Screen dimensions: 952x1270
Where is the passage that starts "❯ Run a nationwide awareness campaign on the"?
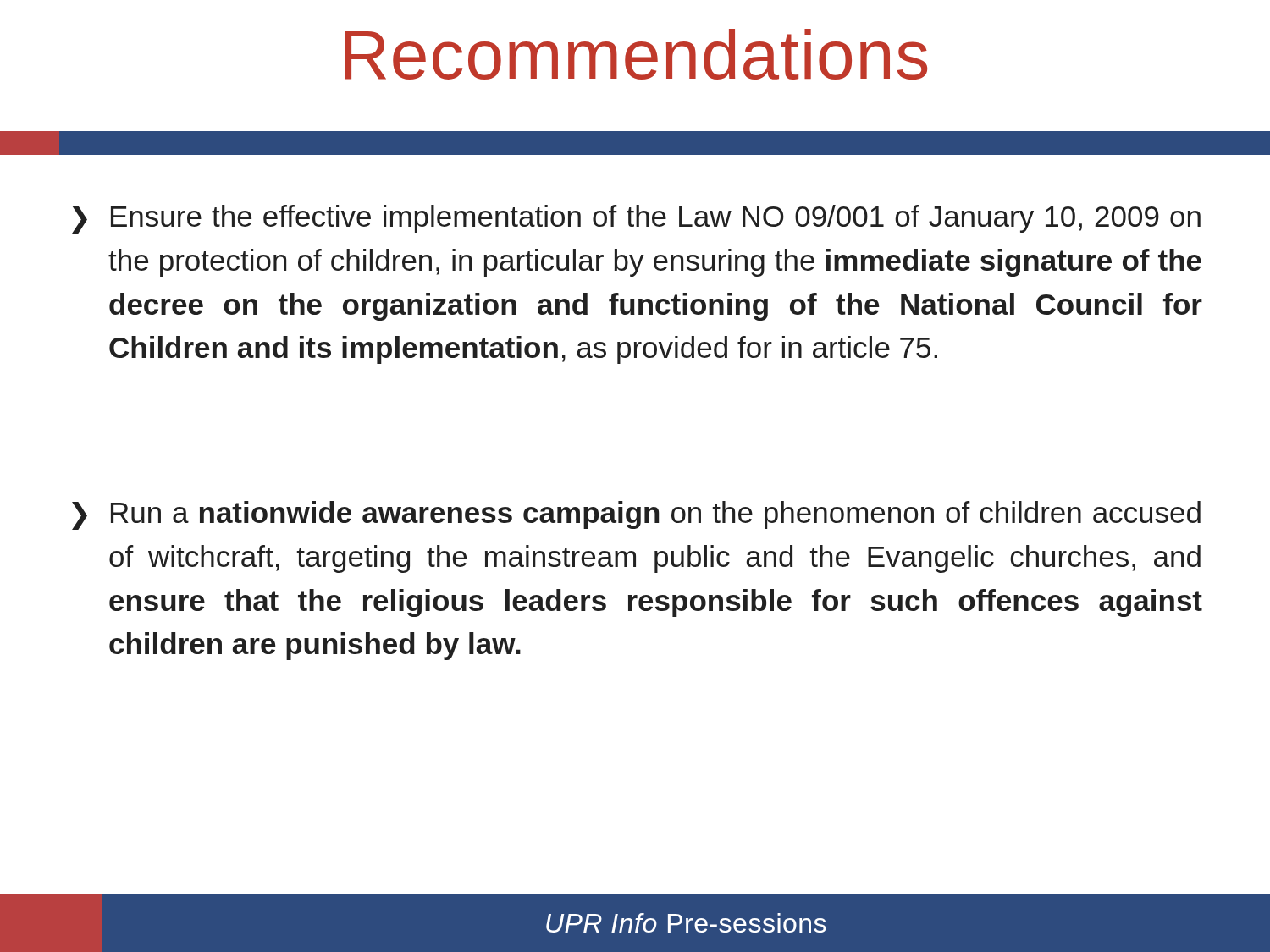click(x=635, y=578)
